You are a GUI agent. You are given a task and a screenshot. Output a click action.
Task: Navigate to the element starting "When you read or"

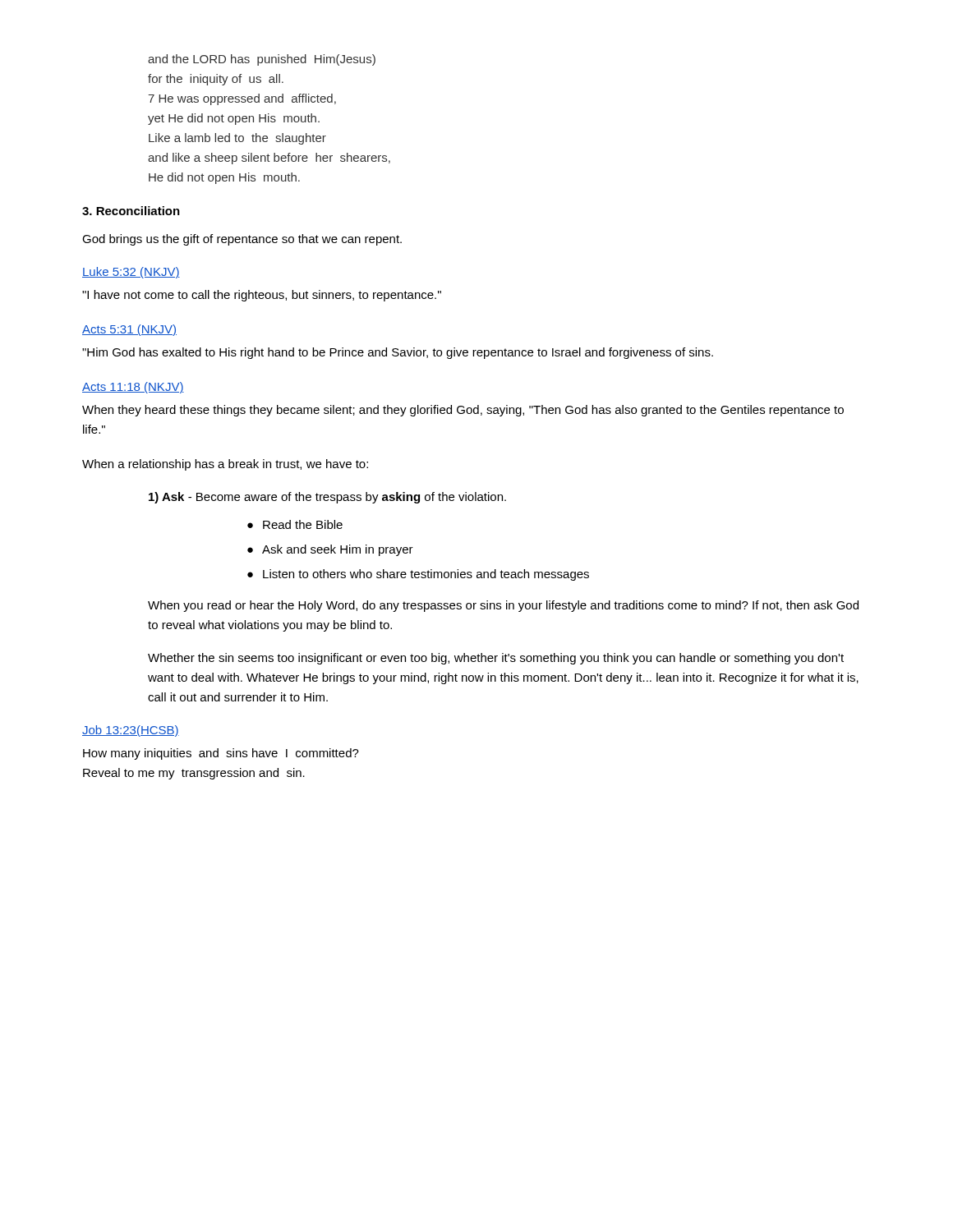(x=504, y=615)
